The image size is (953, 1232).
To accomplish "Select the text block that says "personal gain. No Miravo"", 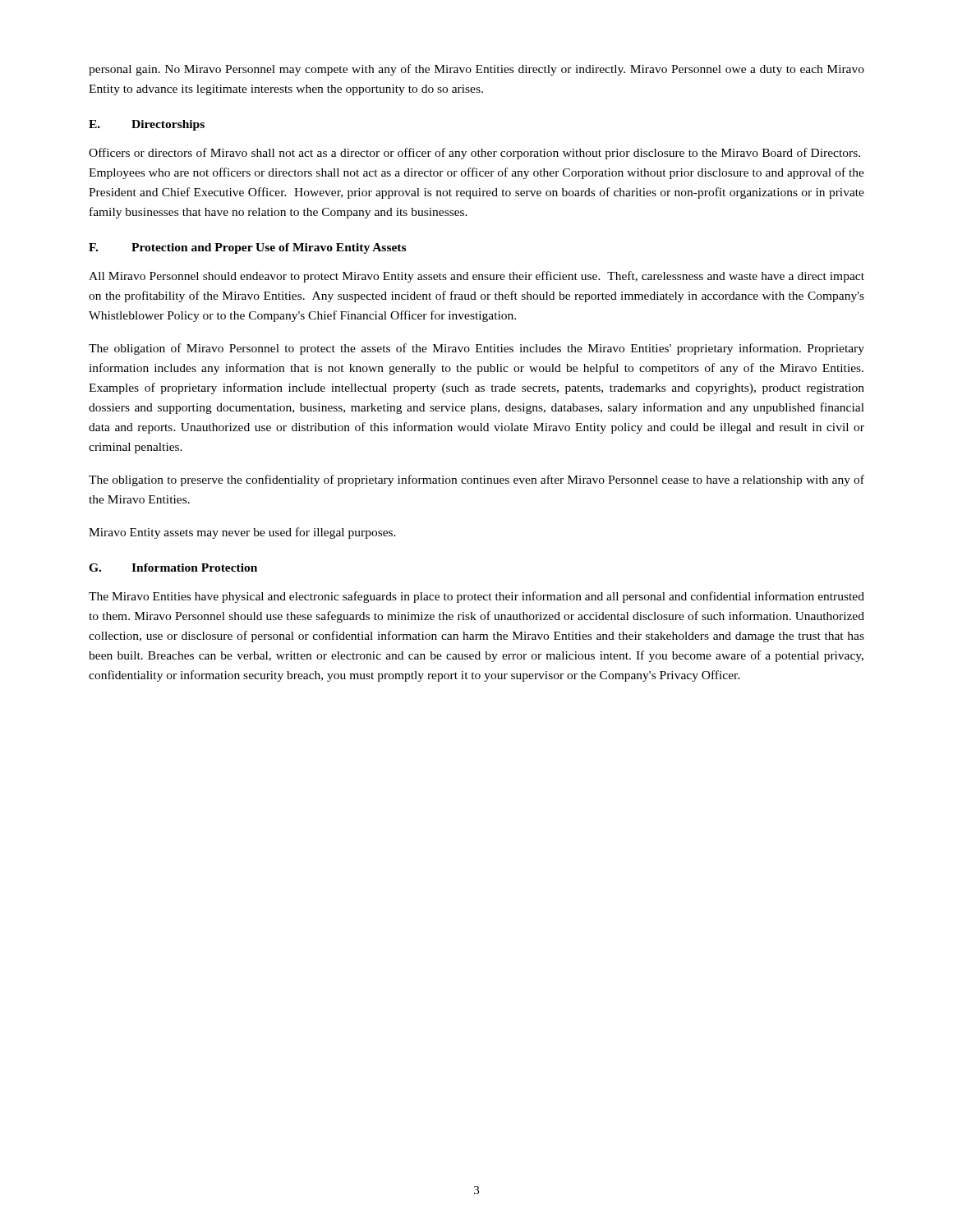I will [x=476, y=78].
